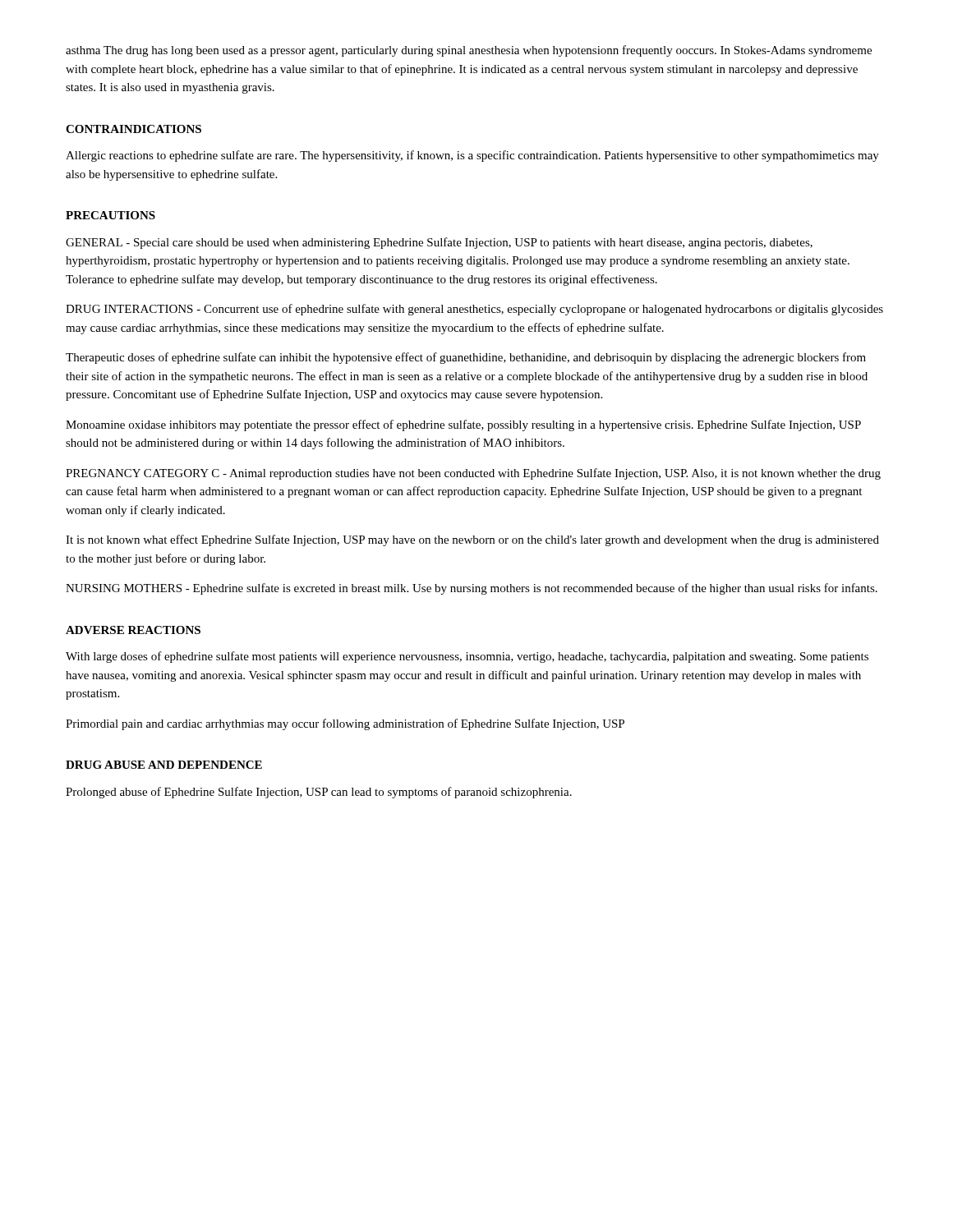Find the section header containing "ADVERSE REACTIONS"
953x1232 pixels.
133,630
